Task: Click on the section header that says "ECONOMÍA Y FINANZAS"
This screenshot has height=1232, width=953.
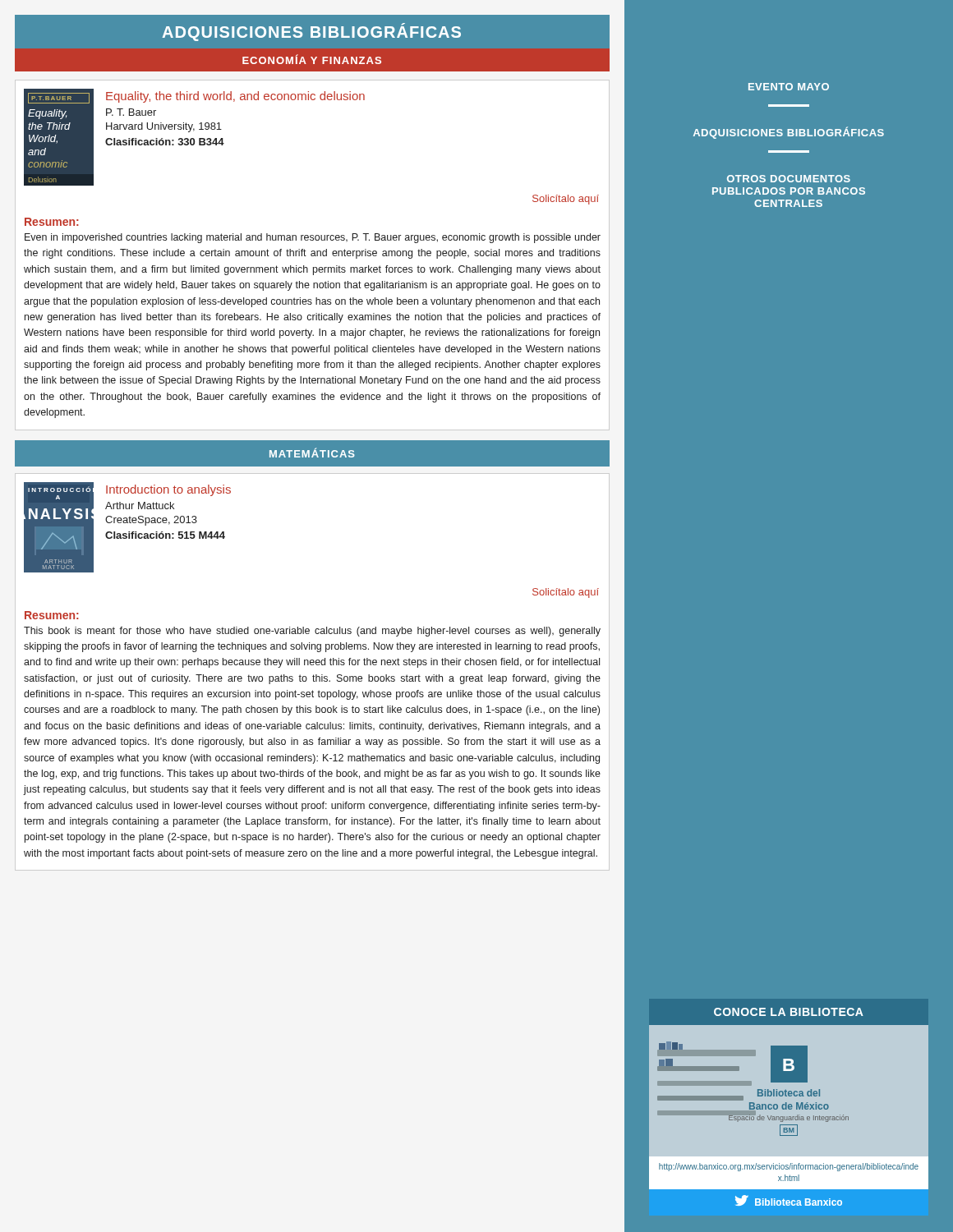Action: tap(312, 60)
